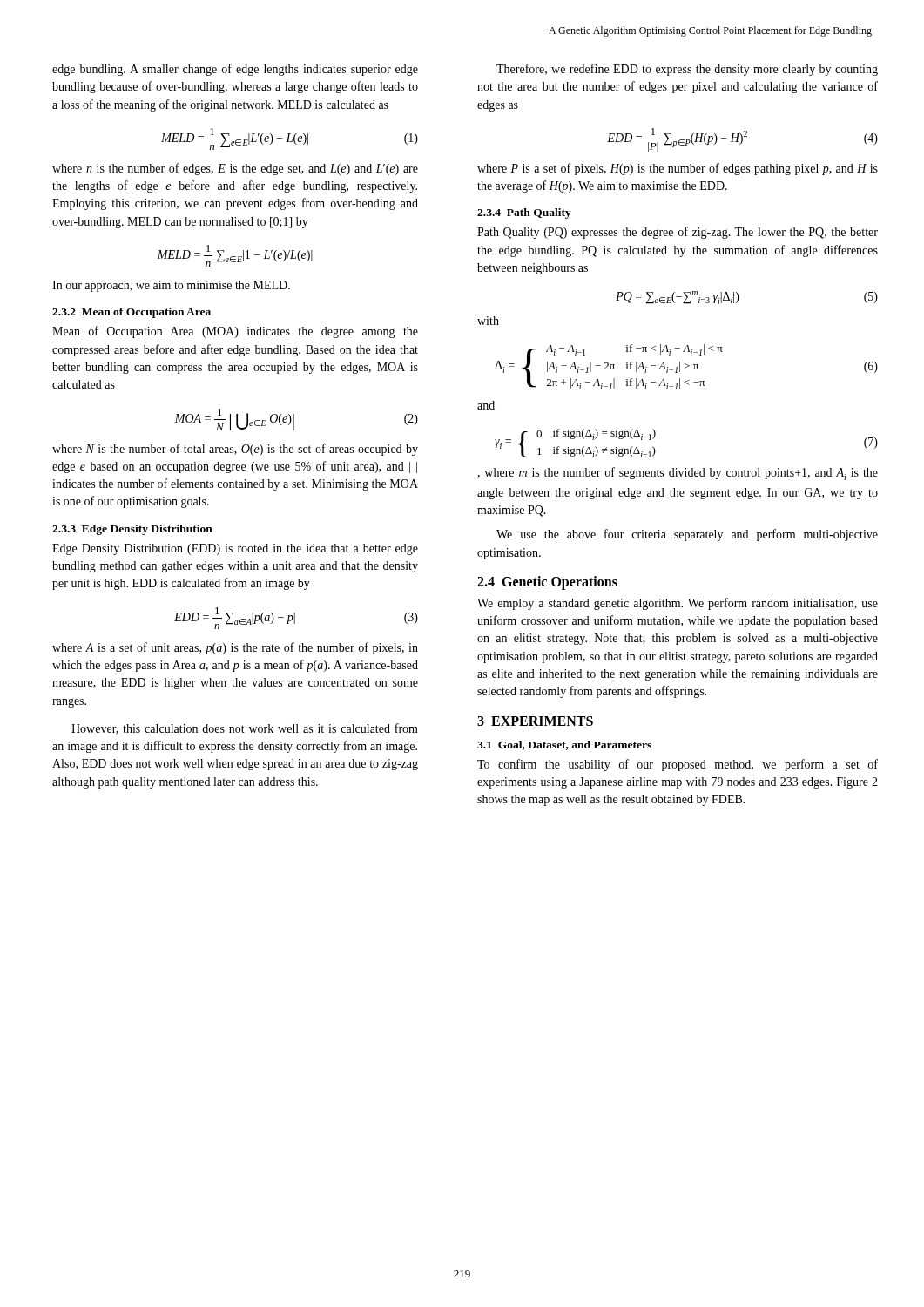
Task: Find the region starting "MELD = 1n ∑e∈E|1 − L′(e)/L(e)|"
Action: click(235, 256)
